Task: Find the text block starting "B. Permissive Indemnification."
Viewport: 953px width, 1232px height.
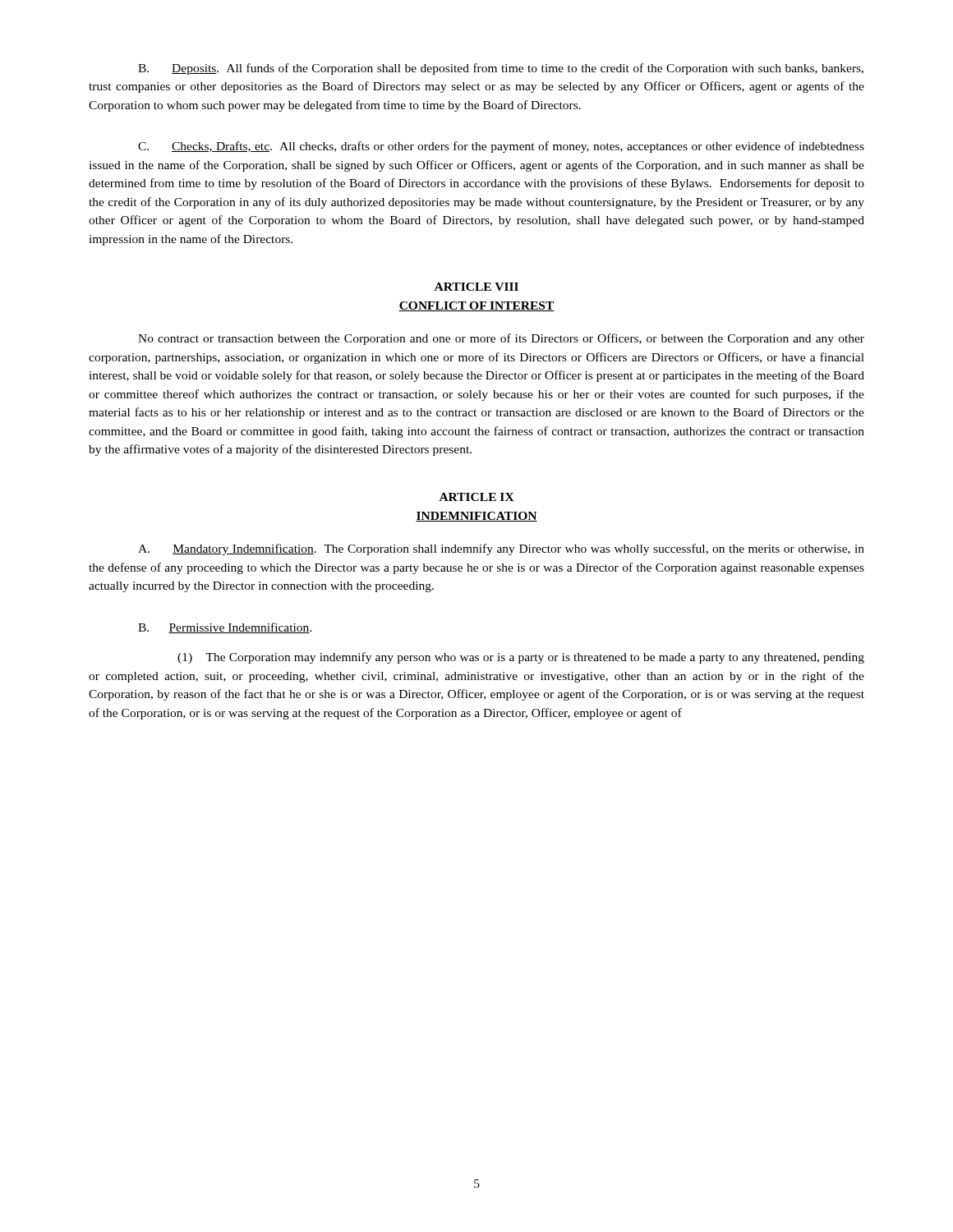Action: (x=225, y=627)
